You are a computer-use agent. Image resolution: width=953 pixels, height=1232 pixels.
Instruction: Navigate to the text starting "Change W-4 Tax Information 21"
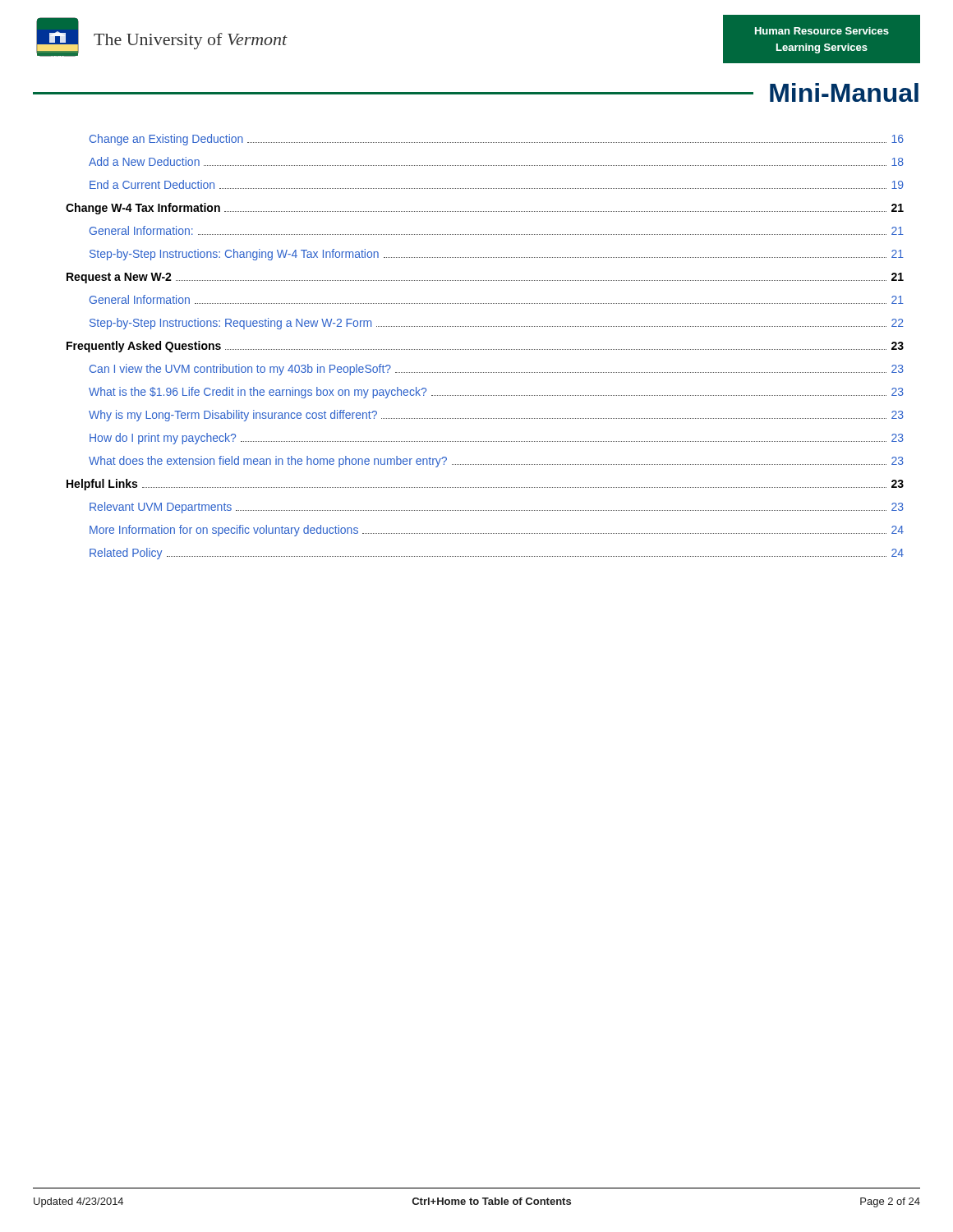pyautogui.click(x=485, y=208)
